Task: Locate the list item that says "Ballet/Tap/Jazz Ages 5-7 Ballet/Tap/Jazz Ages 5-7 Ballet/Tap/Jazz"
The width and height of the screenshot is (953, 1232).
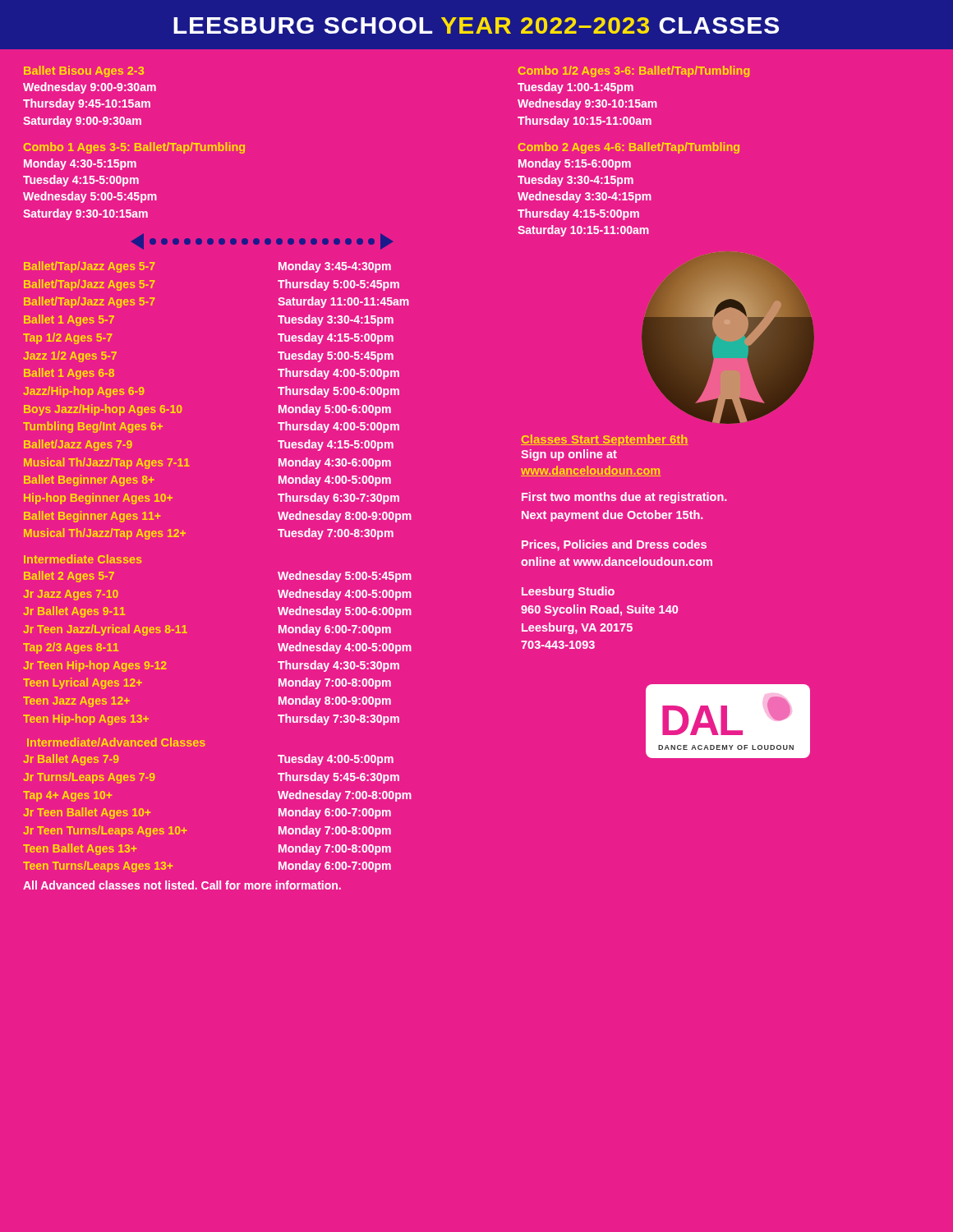Action: (92, 267)
